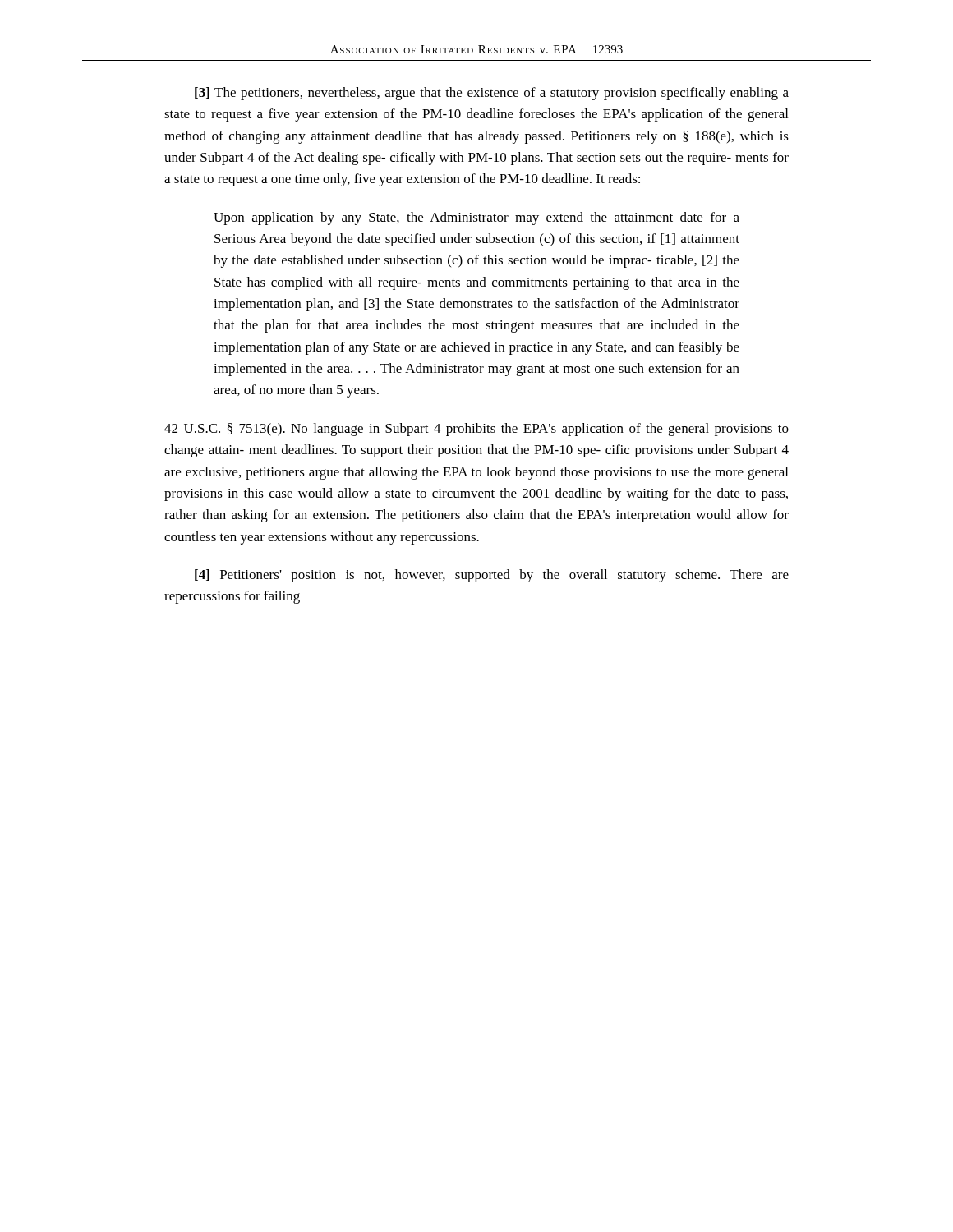
Task: Locate the text block that reads "[3] The petitioners, nevertheless, argue that the"
Action: point(476,136)
